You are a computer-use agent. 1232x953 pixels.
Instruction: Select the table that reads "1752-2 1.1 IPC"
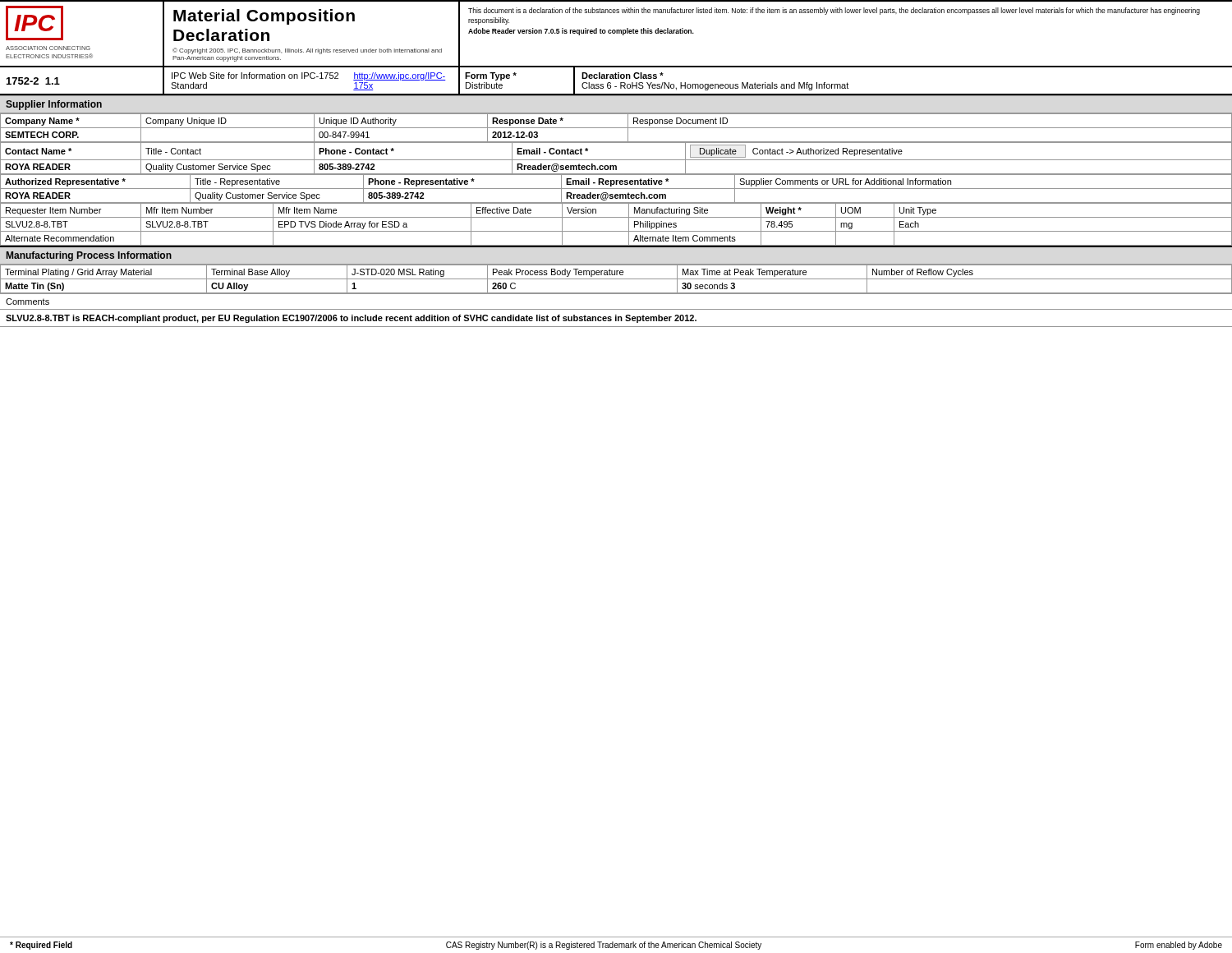pyautogui.click(x=616, y=81)
